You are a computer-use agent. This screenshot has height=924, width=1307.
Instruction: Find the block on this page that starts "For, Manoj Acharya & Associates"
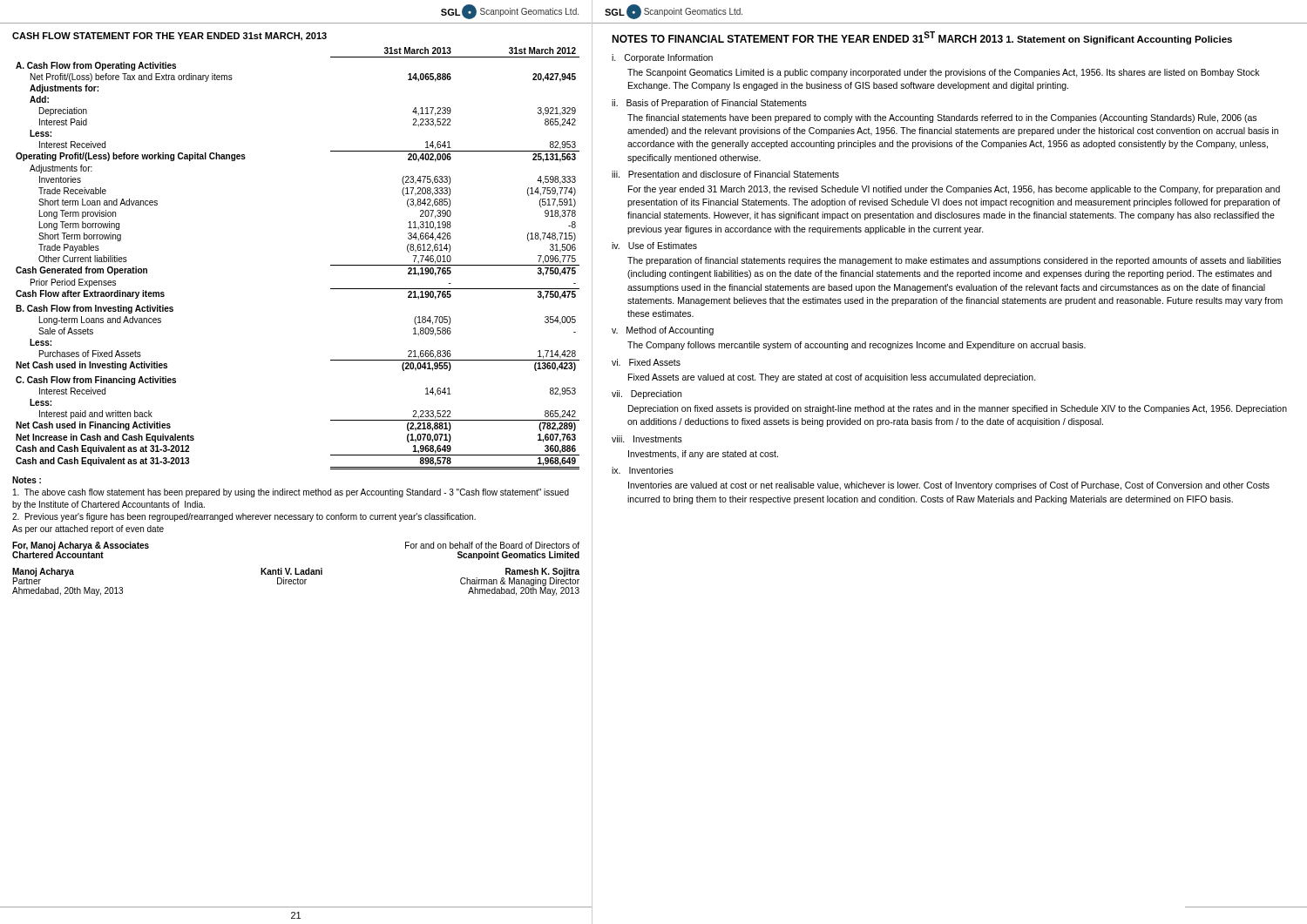tap(60, 552)
